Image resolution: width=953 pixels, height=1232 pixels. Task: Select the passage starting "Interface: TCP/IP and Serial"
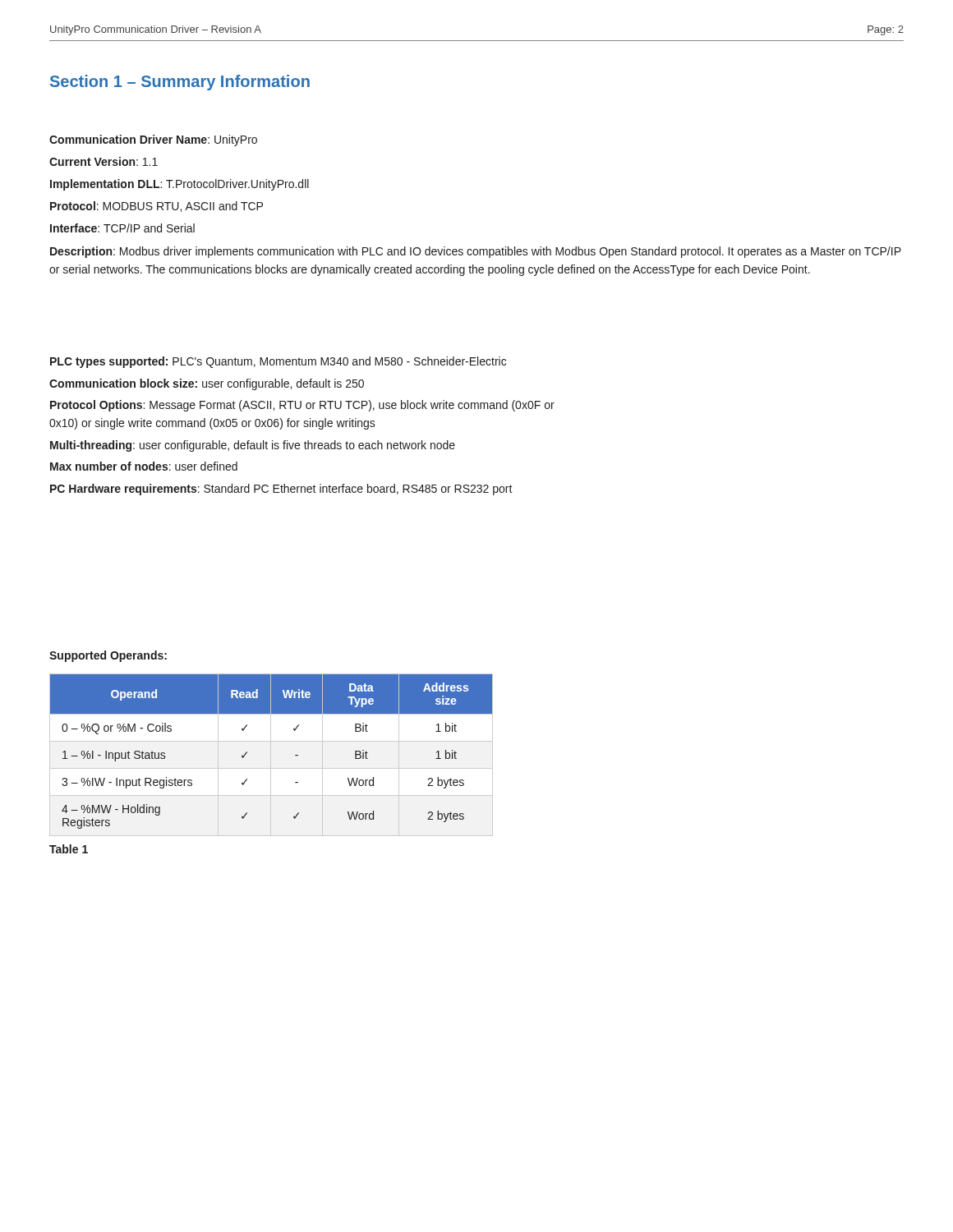(122, 228)
